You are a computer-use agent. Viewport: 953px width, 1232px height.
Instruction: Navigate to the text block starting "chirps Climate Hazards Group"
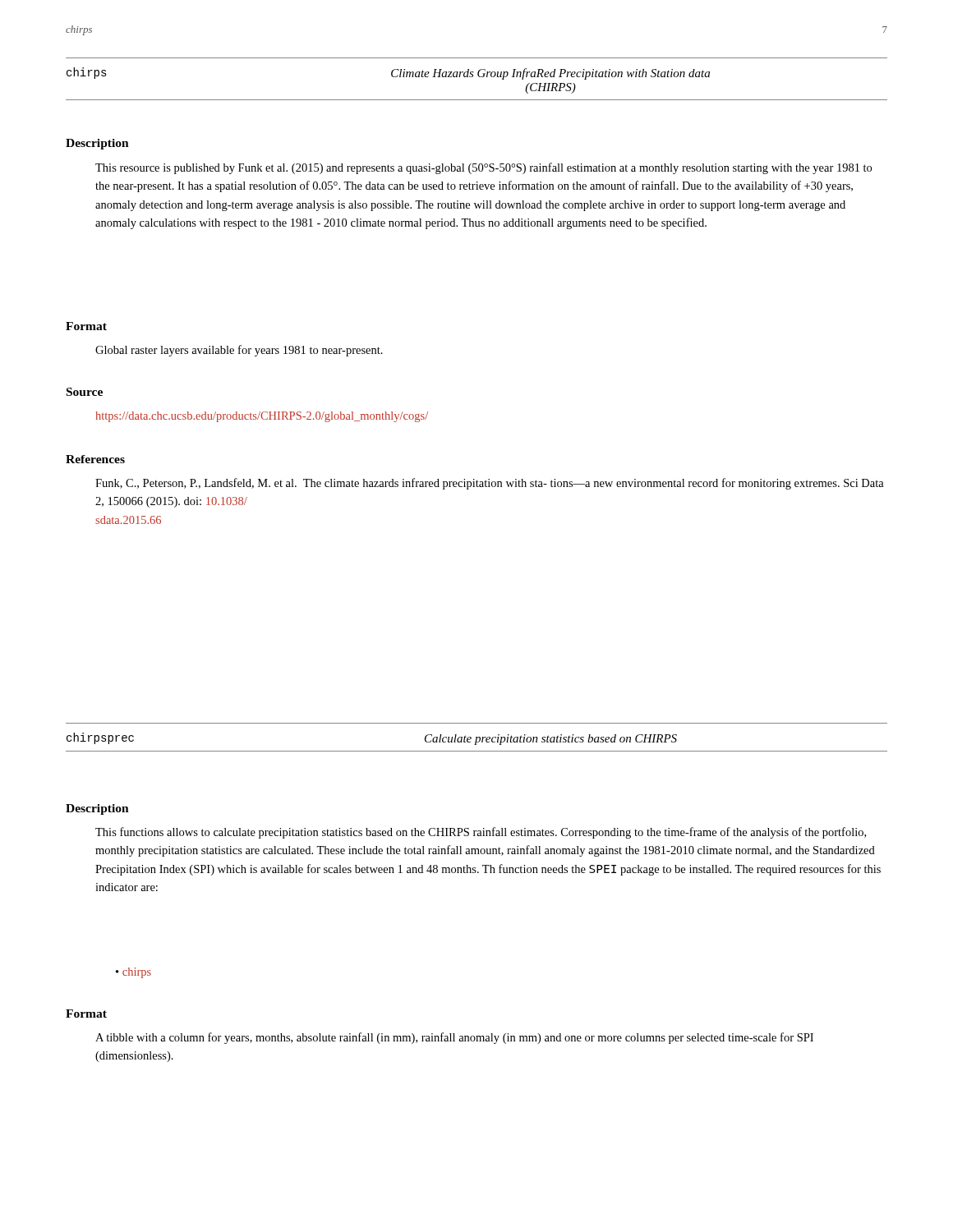pyautogui.click(x=476, y=80)
